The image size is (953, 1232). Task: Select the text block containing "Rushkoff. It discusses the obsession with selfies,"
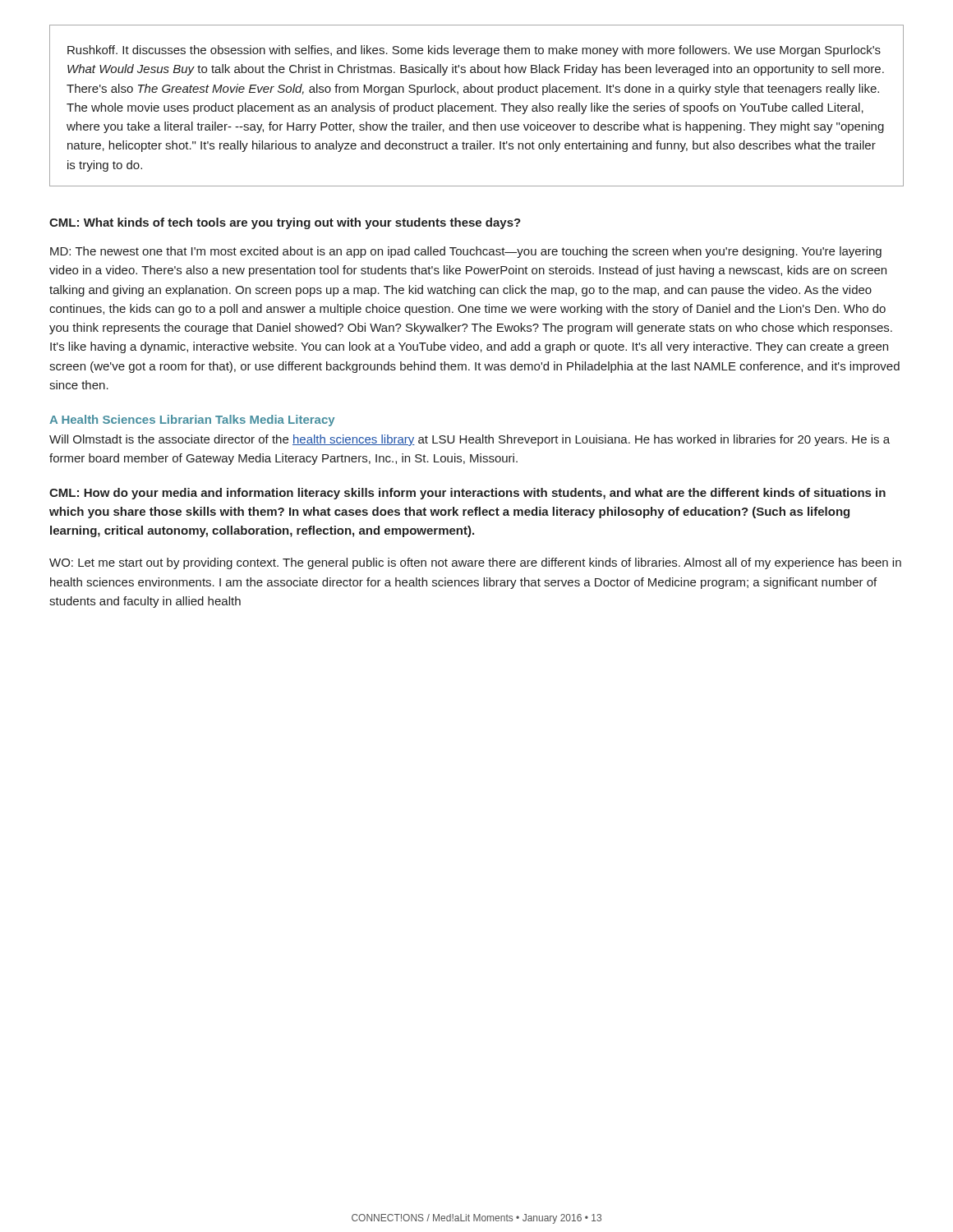click(476, 107)
